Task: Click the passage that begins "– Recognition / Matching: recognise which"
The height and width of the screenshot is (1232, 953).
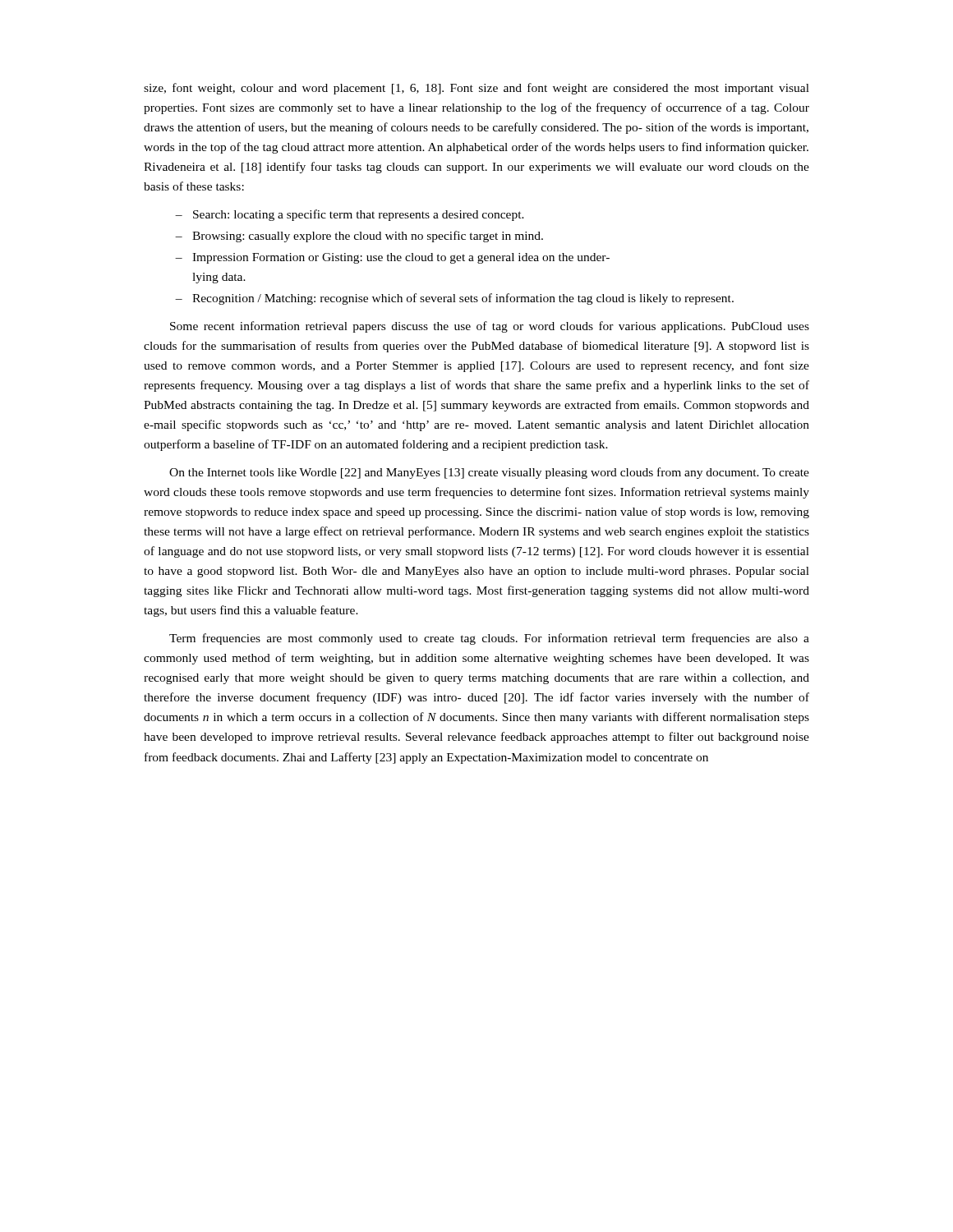Action: (x=492, y=298)
